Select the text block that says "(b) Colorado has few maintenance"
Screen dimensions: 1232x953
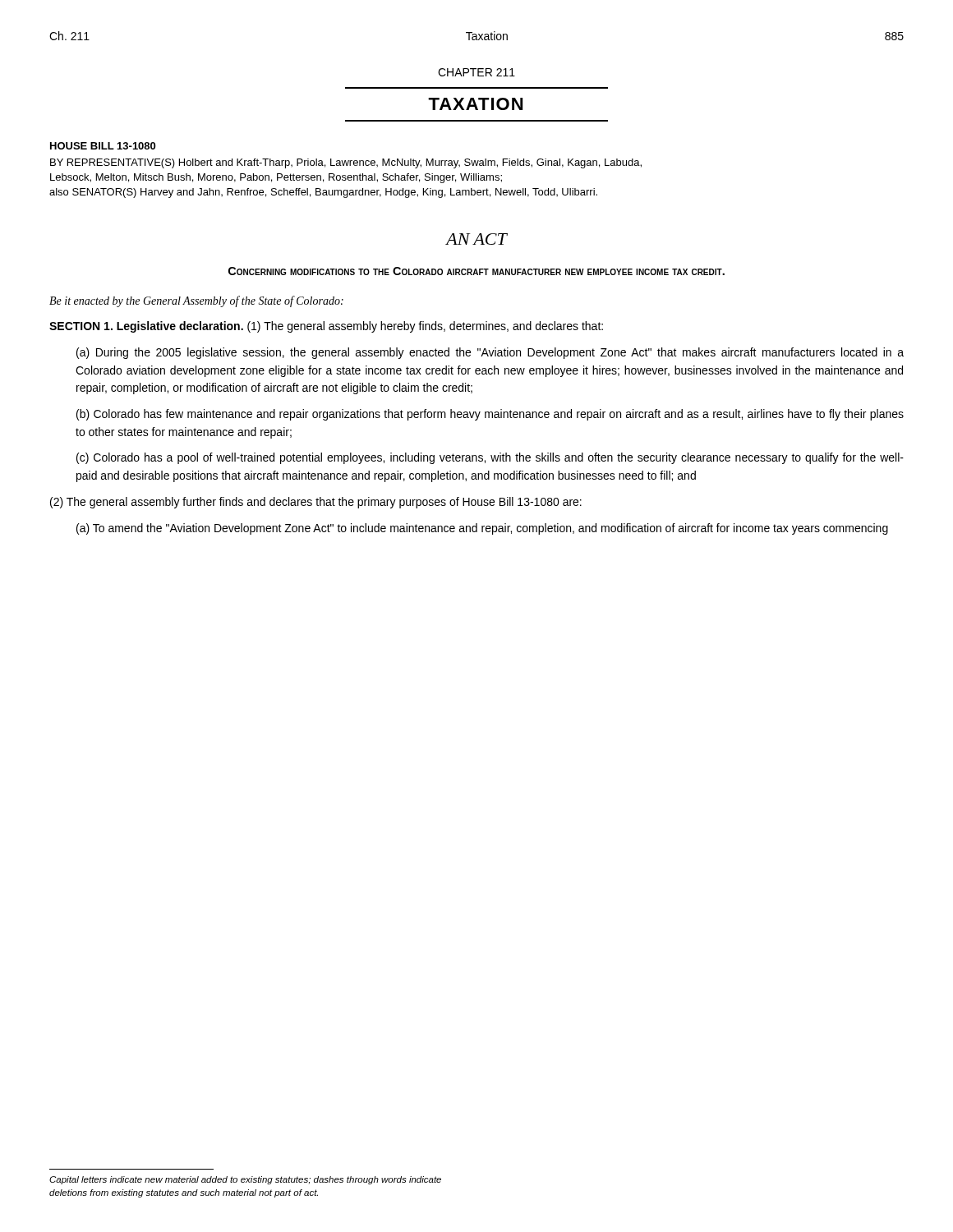(x=490, y=423)
